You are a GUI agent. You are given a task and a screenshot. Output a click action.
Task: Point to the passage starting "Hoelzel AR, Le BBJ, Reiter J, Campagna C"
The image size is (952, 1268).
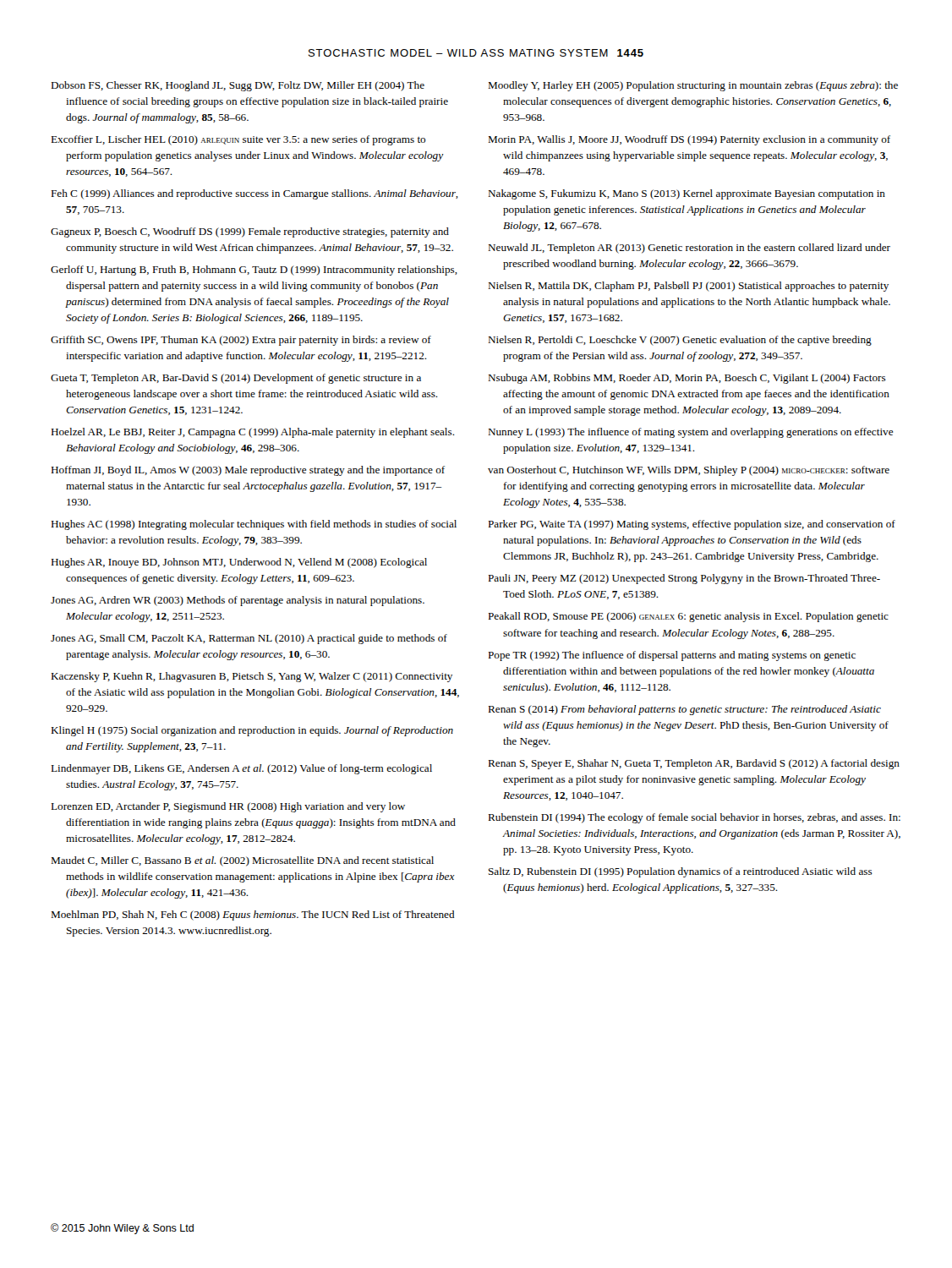point(253,440)
